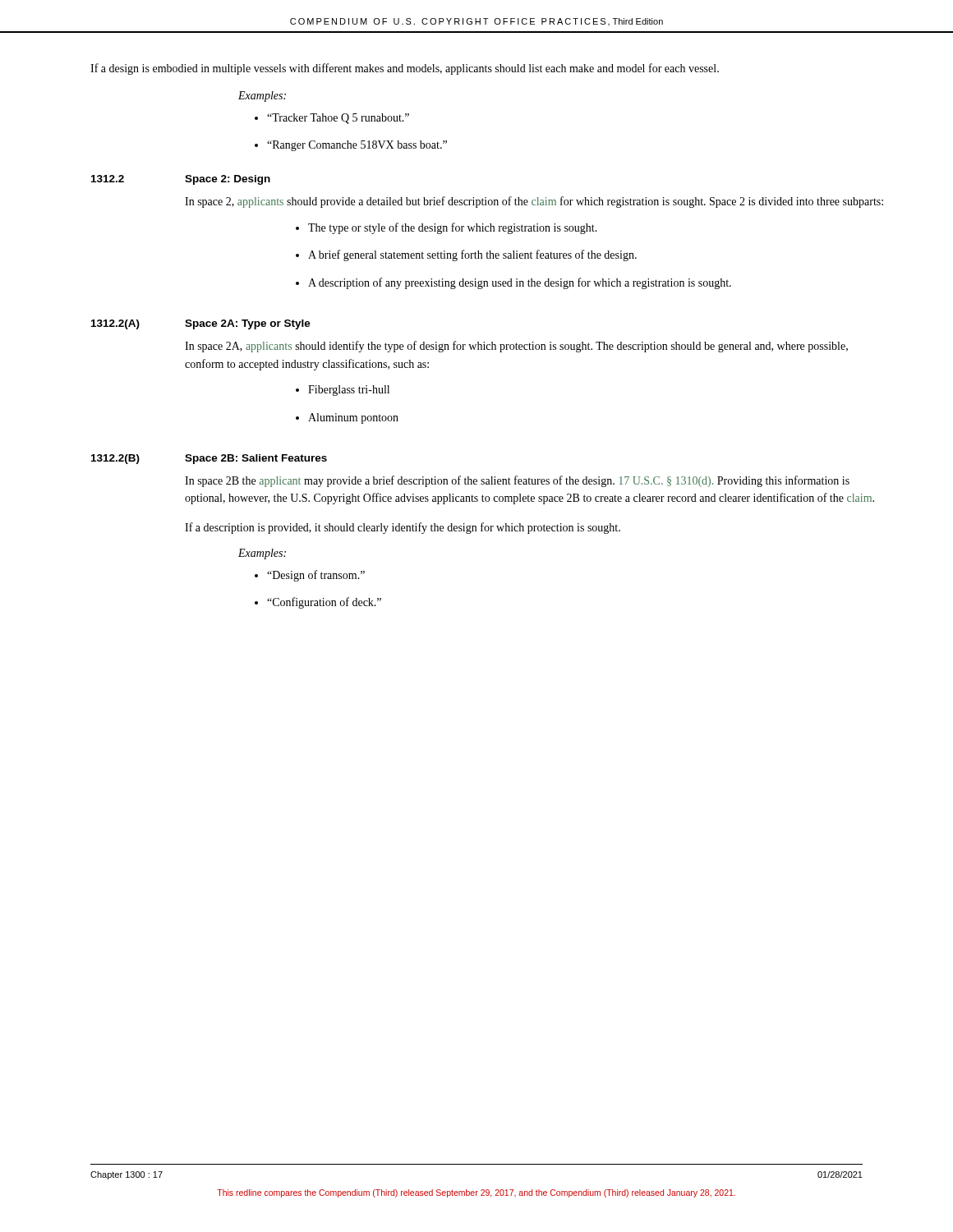The width and height of the screenshot is (953, 1232).
Task: Click on the text block containing "In space 2A, applicants"
Action: (x=517, y=355)
